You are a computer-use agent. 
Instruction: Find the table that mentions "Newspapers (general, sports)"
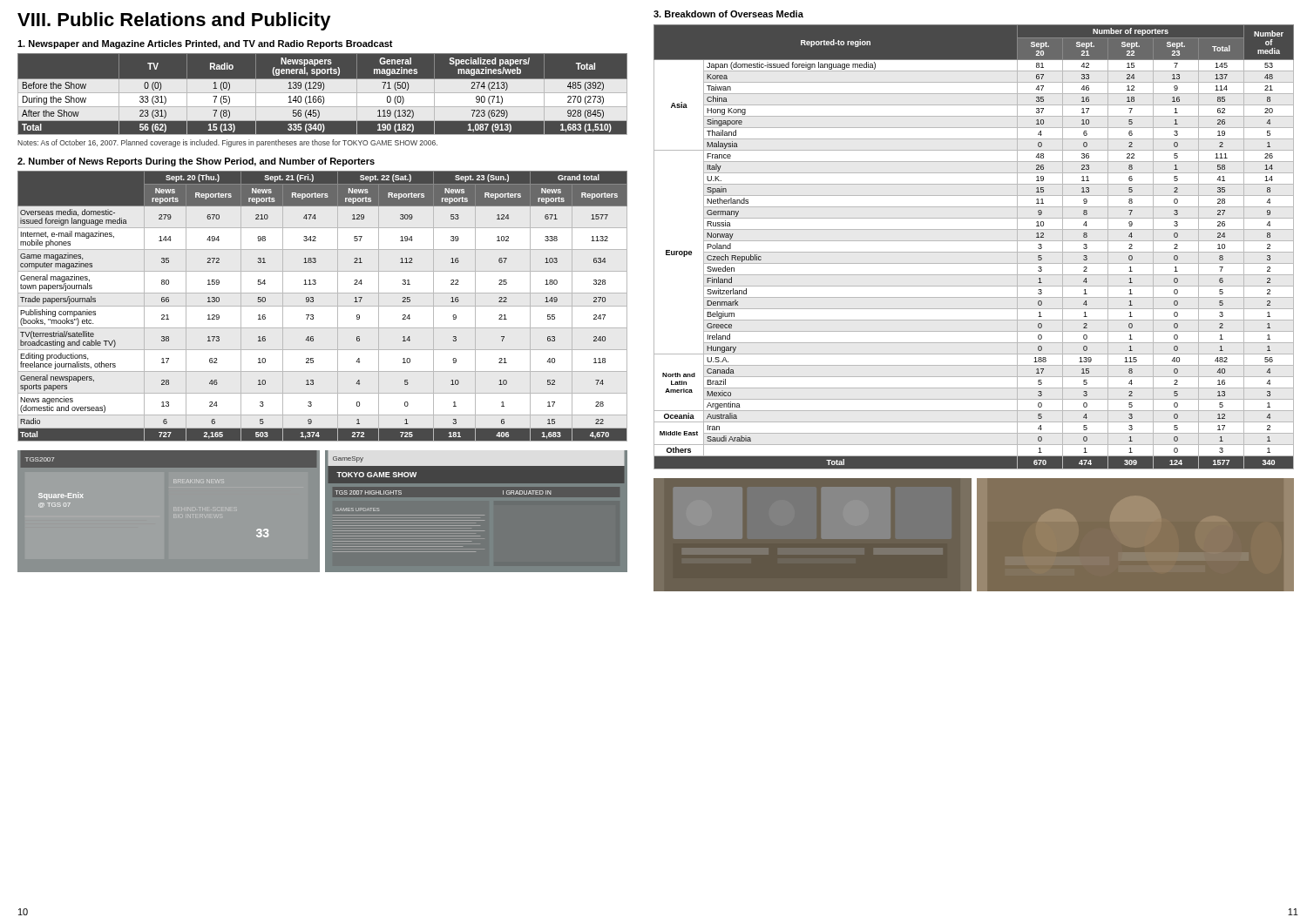click(x=322, y=94)
